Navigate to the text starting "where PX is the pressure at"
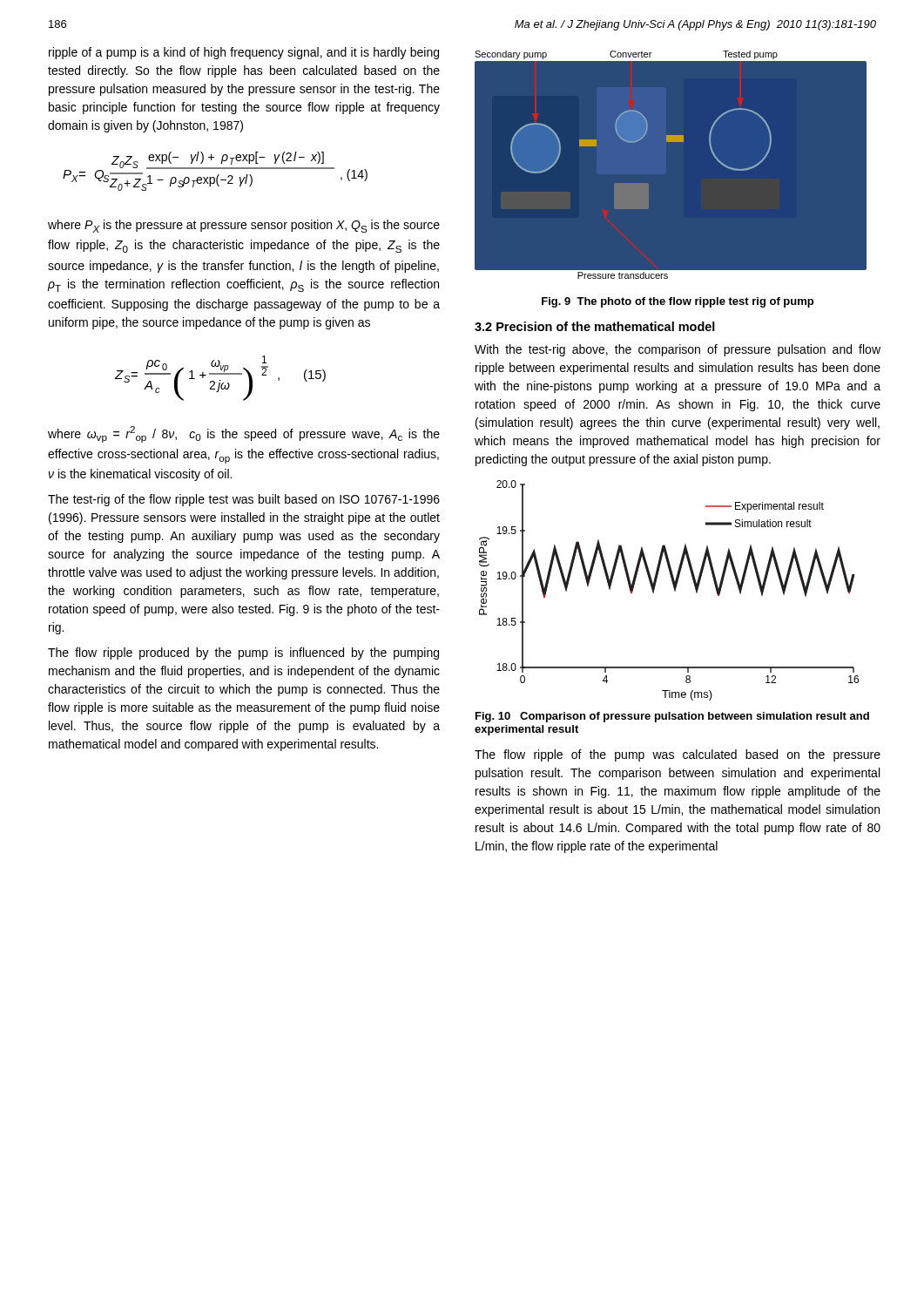The height and width of the screenshot is (1307, 924). pyautogui.click(x=244, y=274)
